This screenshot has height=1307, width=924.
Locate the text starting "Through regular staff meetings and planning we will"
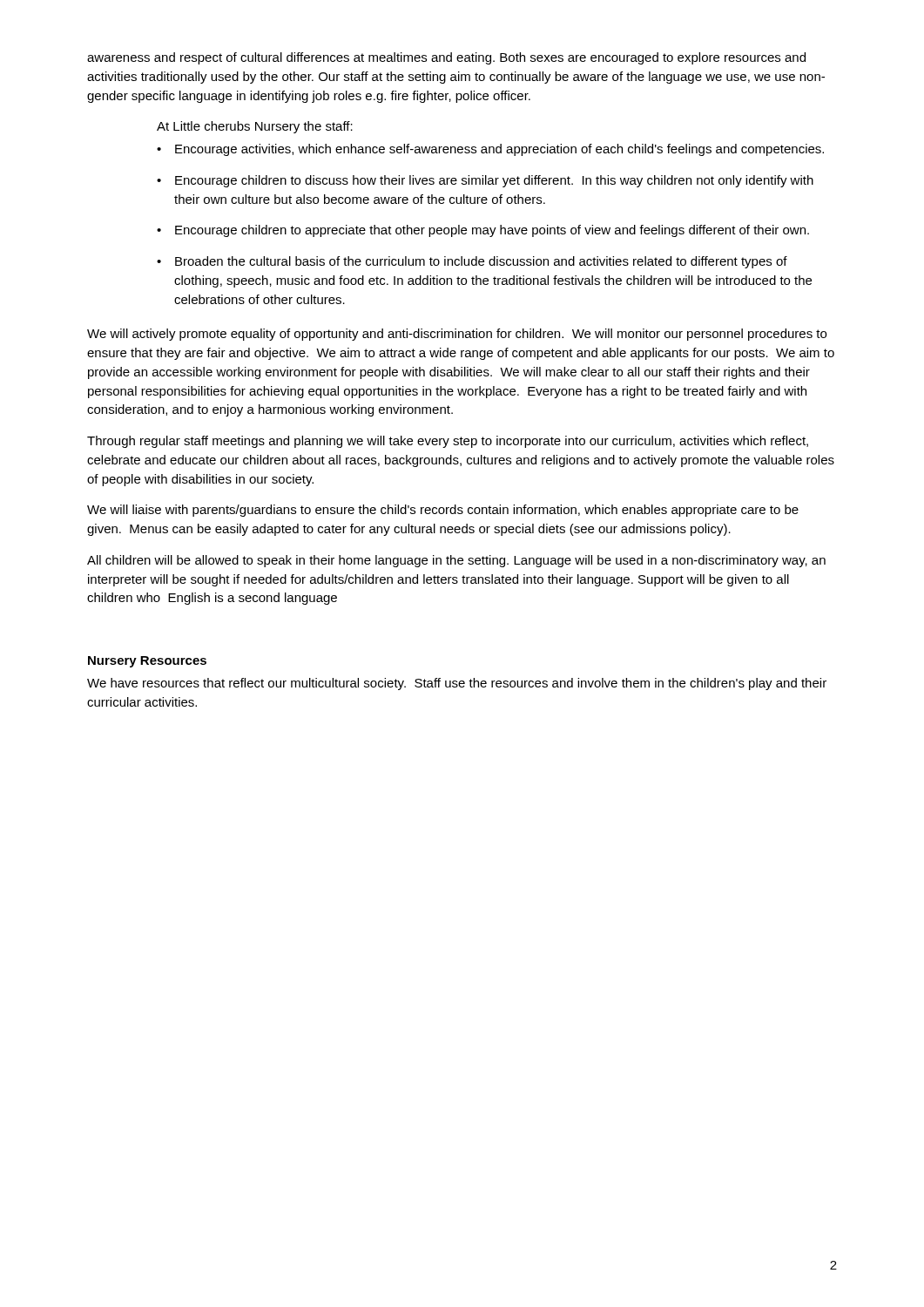coord(462,460)
